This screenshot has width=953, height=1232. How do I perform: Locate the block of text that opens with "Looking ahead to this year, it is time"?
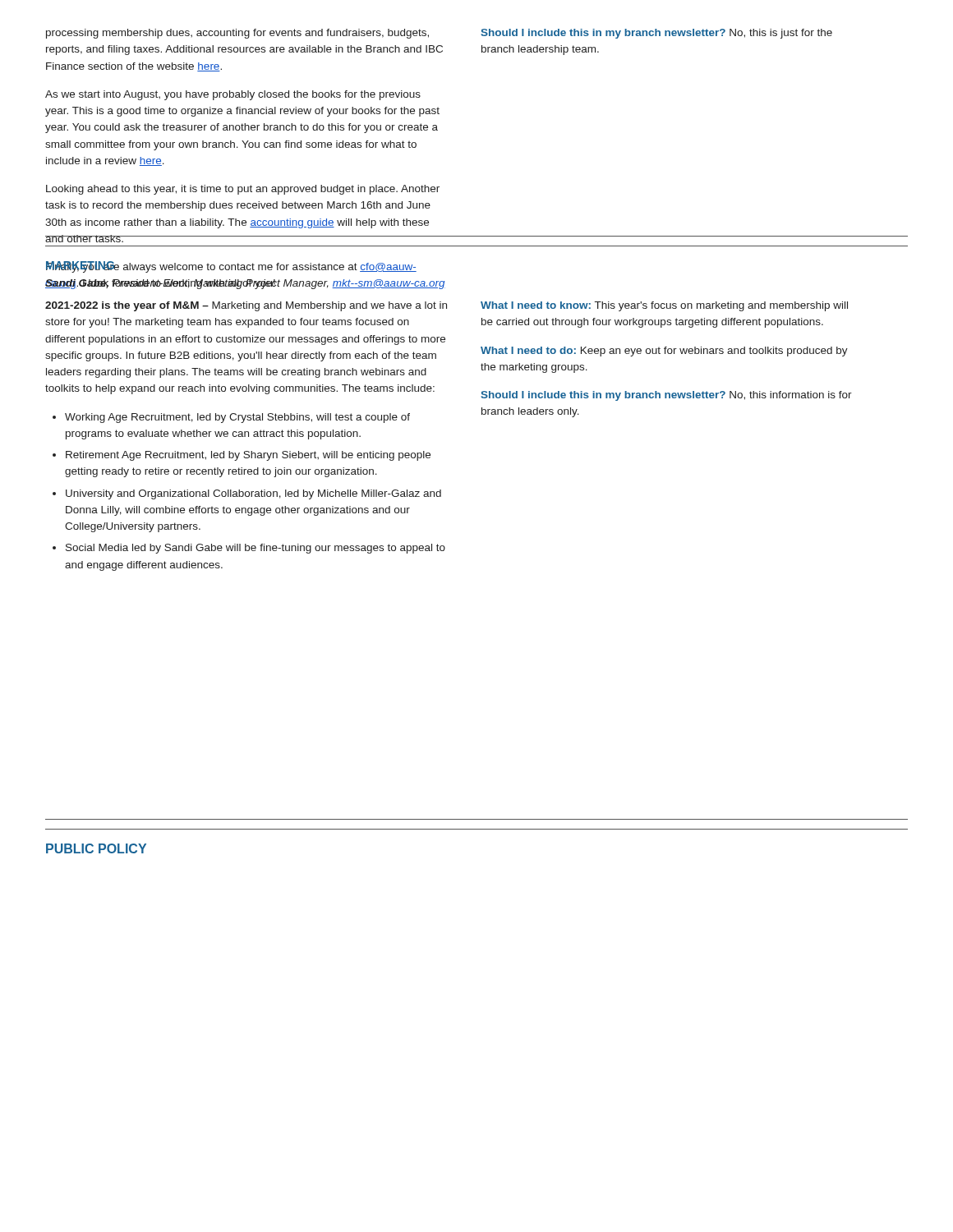point(242,213)
